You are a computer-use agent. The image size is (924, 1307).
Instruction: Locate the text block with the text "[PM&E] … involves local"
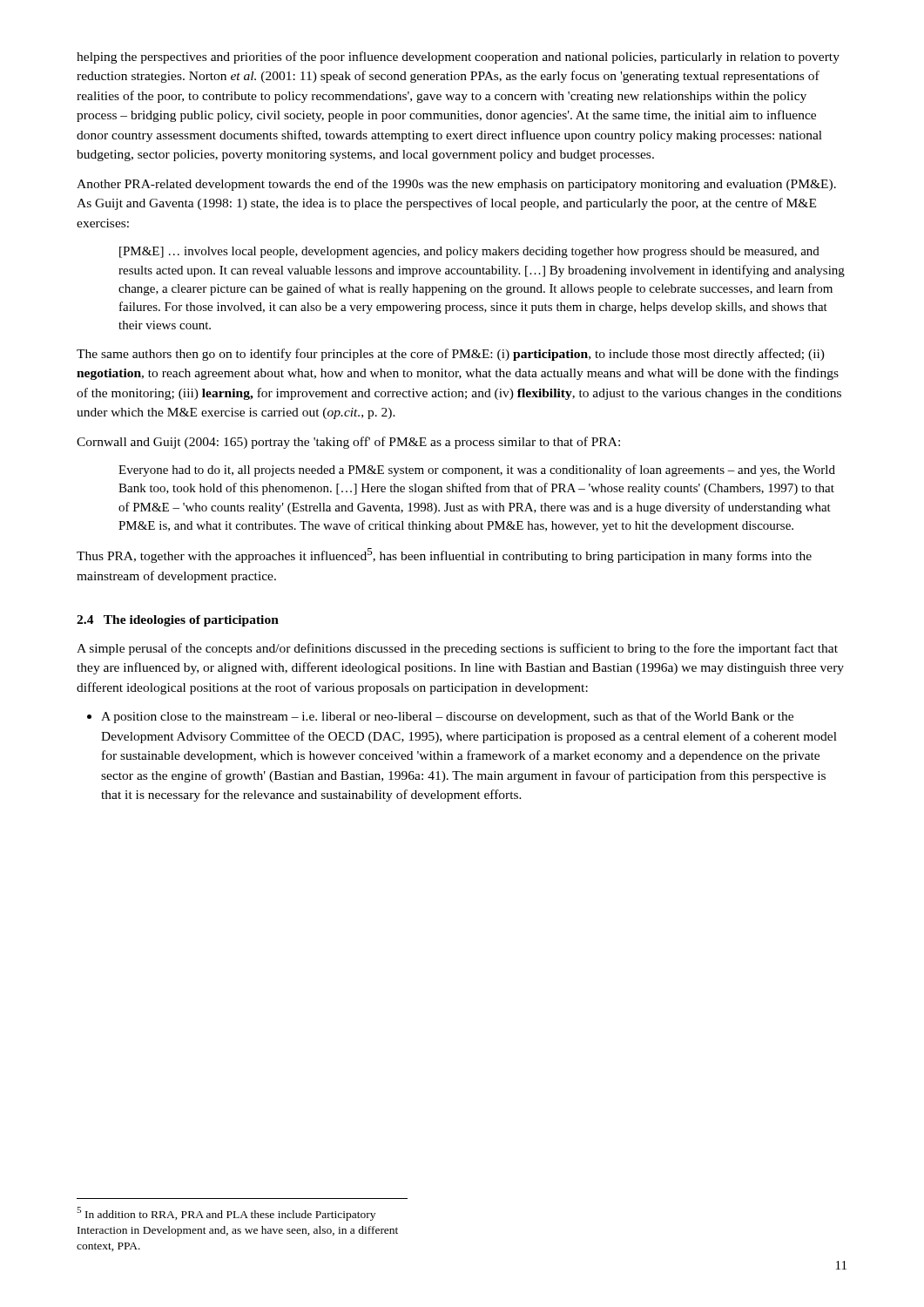click(481, 288)
